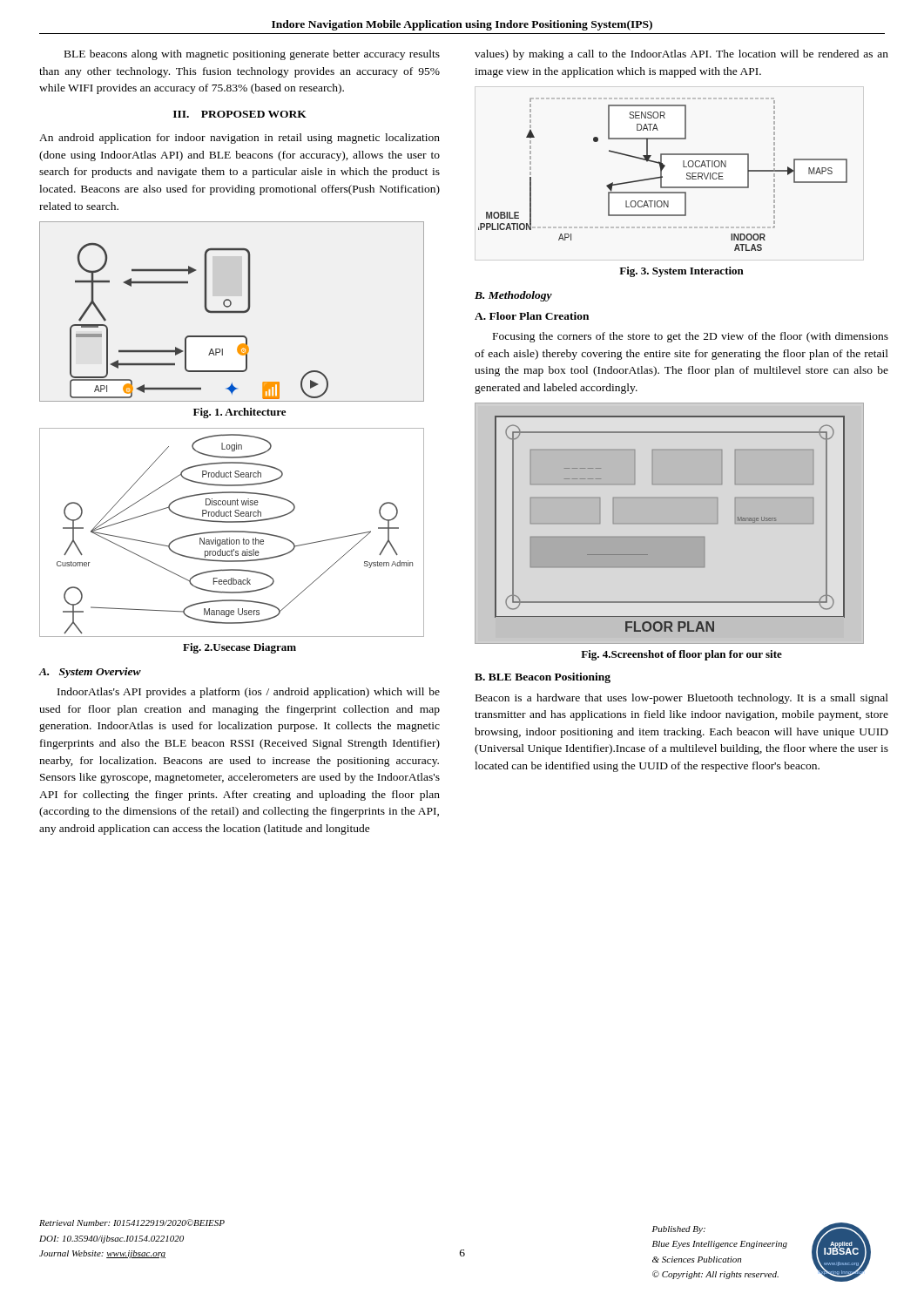
Task: Point to the text block starting "Fig. 2.Usecase Diagram"
Action: pos(239,647)
